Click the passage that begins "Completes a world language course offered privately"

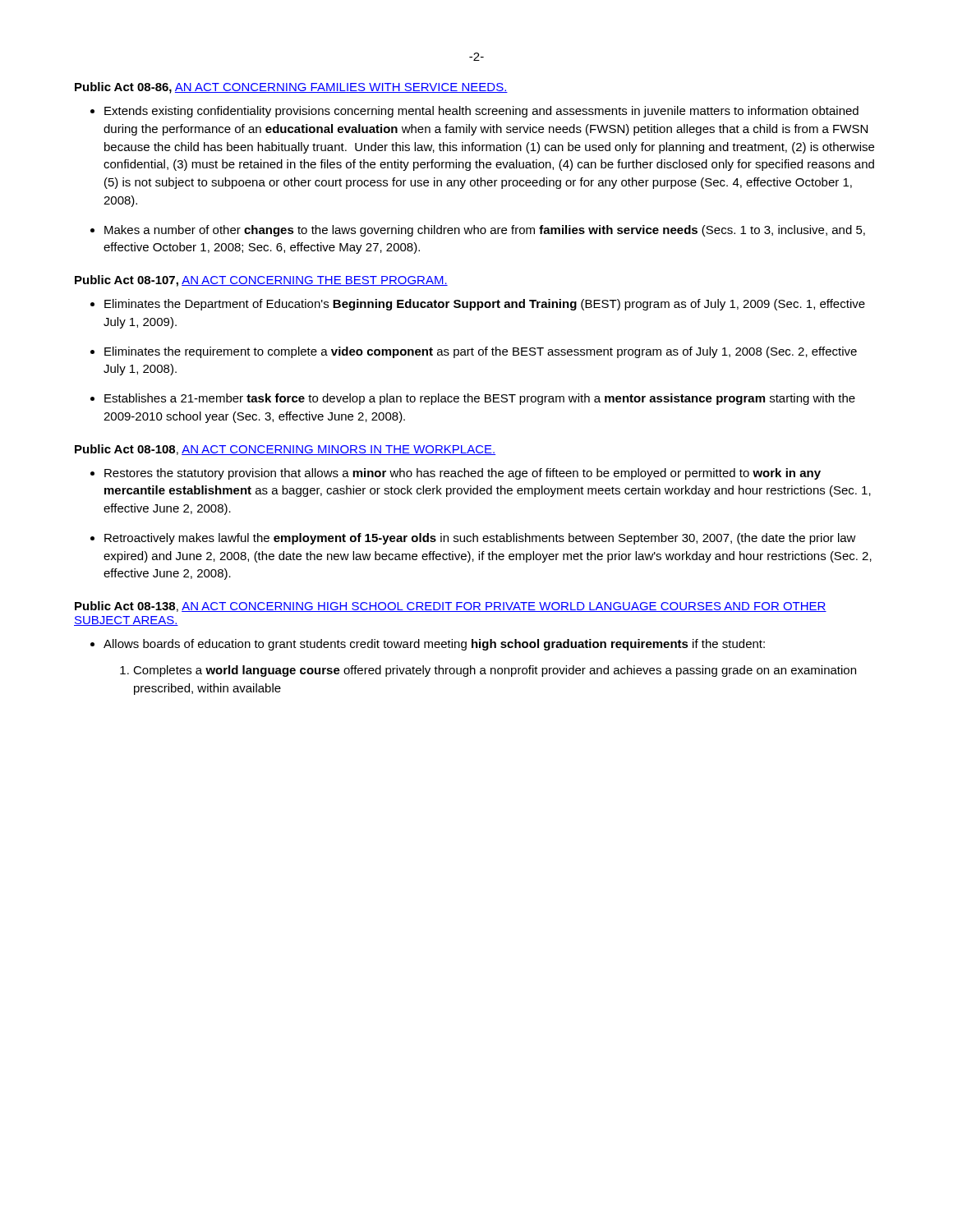[x=495, y=679]
